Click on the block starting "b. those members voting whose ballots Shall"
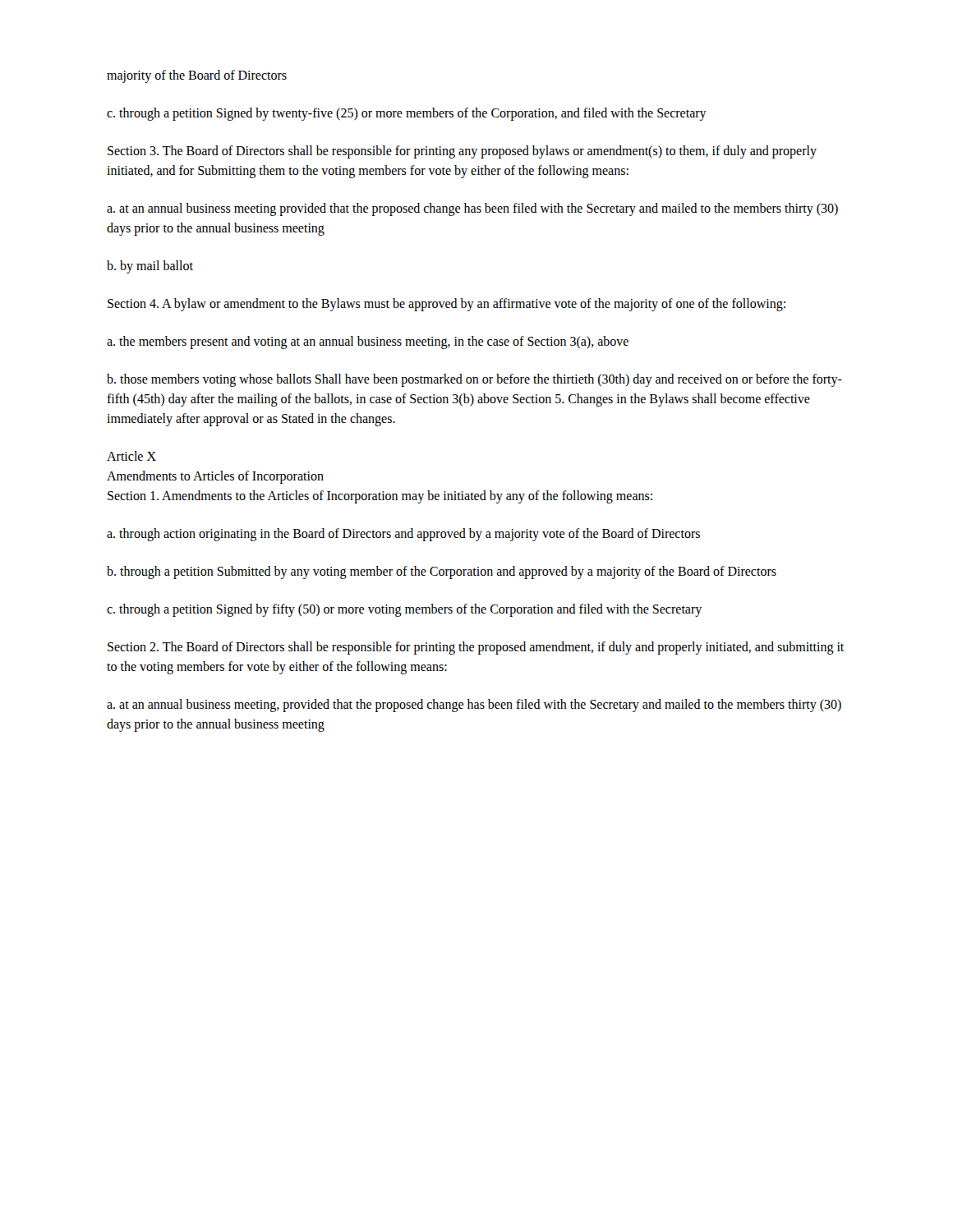This screenshot has width=953, height=1232. [474, 399]
